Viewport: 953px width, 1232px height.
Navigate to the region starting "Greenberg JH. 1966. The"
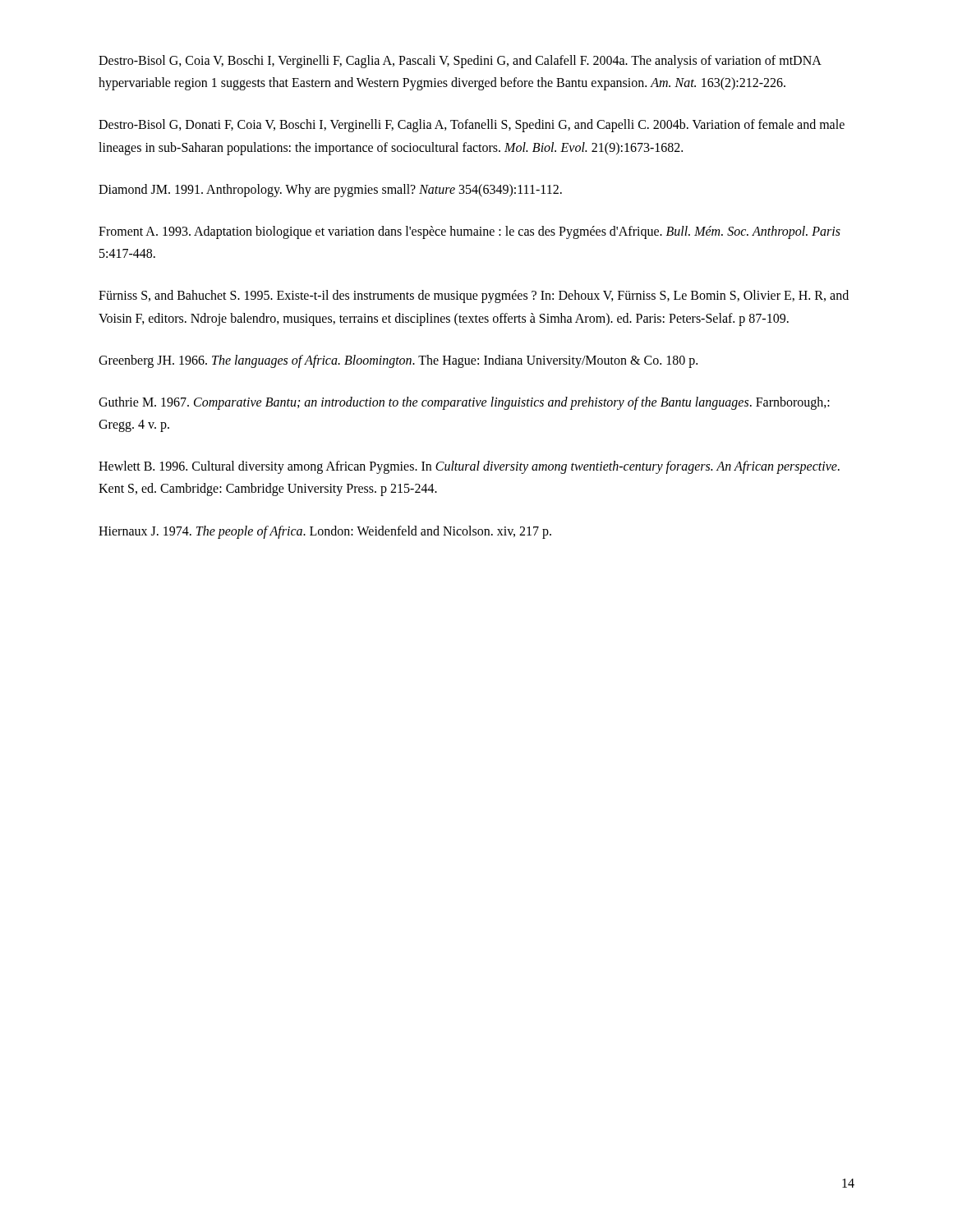coord(398,360)
